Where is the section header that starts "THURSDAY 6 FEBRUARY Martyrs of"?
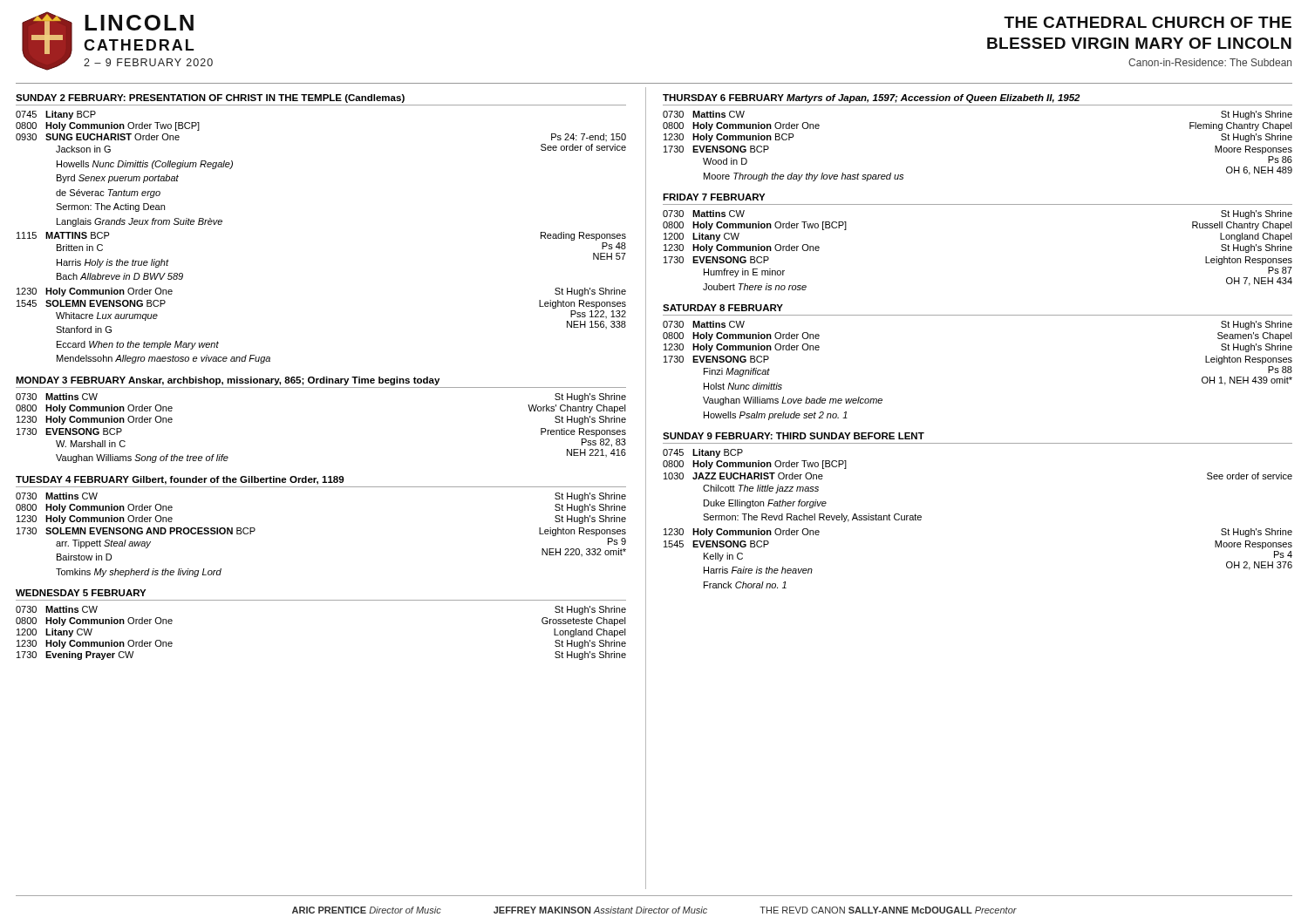The width and height of the screenshot is (1308, 924). [x=871, y=98]
